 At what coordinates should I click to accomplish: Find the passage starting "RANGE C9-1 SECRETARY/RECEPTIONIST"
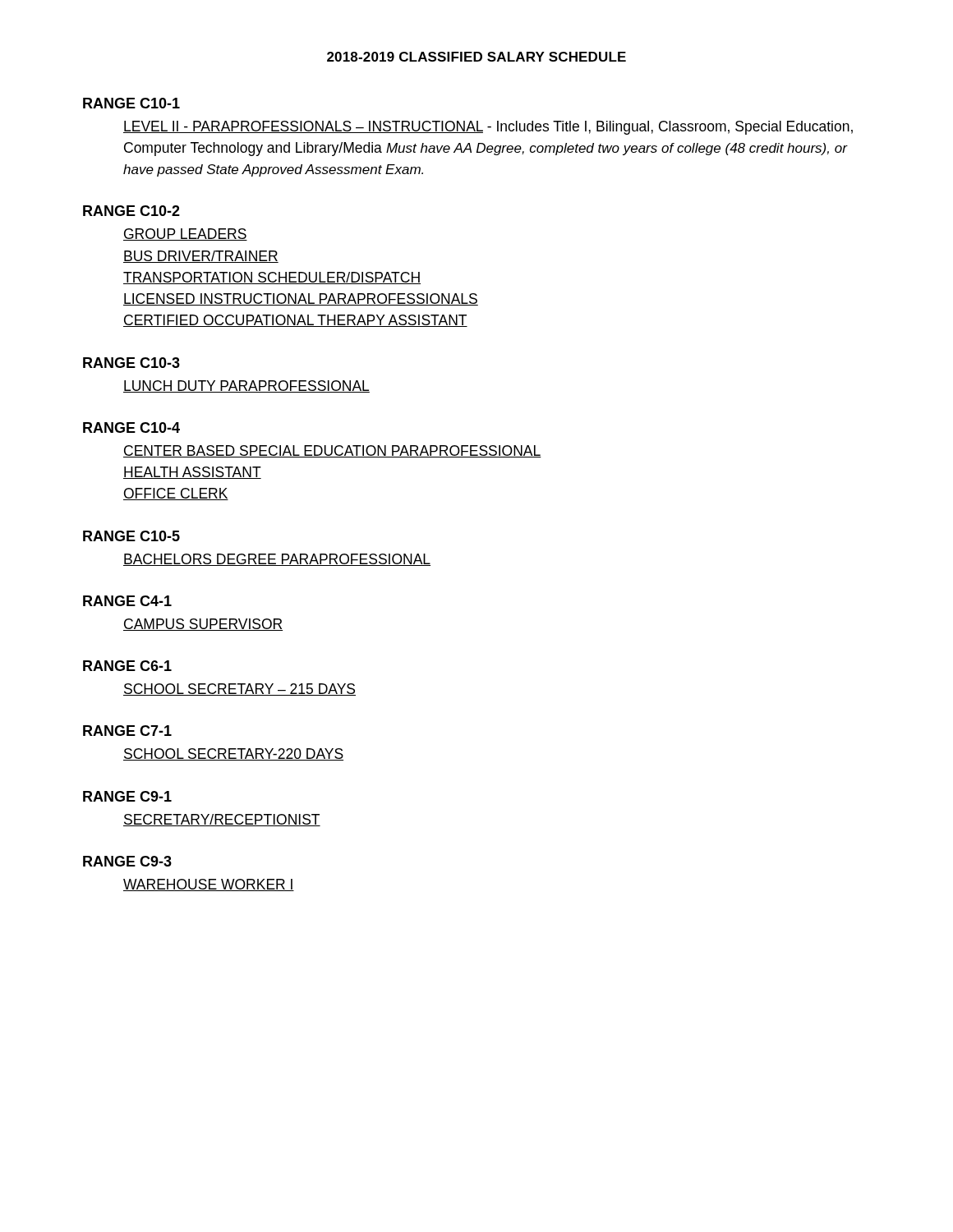click(127, 796)
